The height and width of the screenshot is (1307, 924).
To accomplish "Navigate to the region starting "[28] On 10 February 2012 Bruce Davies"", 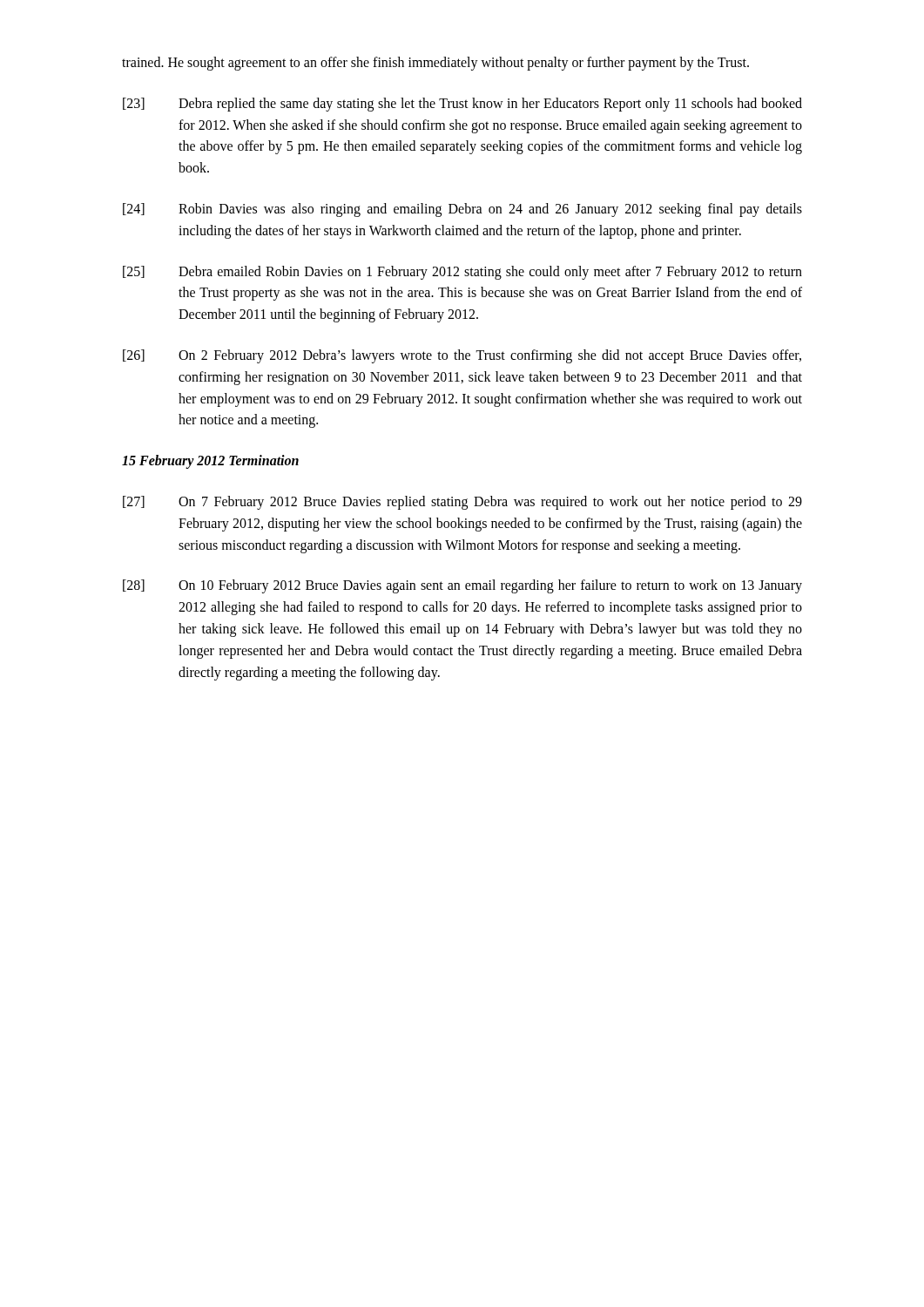I will click(x=462, y=629).
